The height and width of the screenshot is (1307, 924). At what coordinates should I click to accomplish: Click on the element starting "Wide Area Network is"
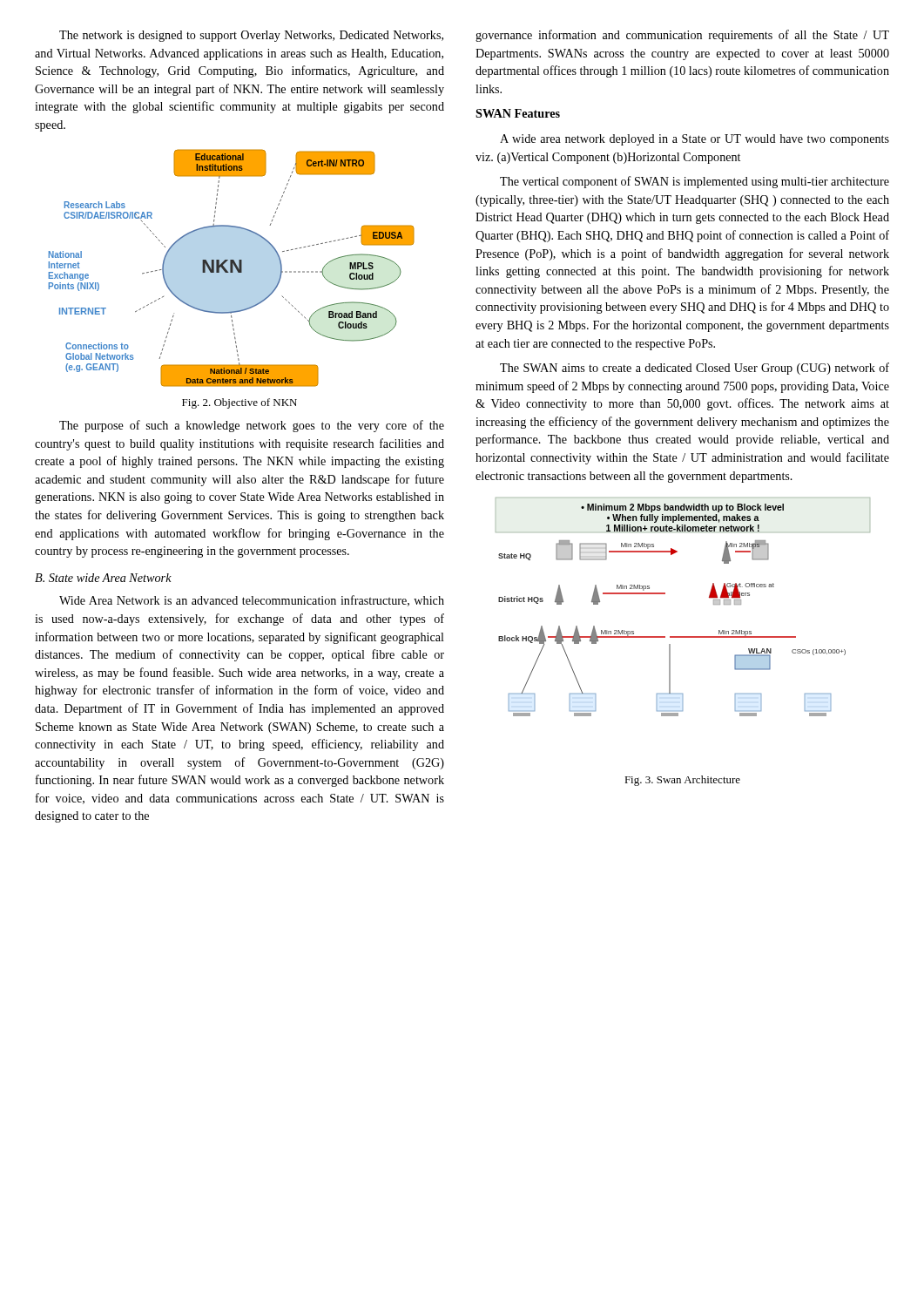coord(240,709)
